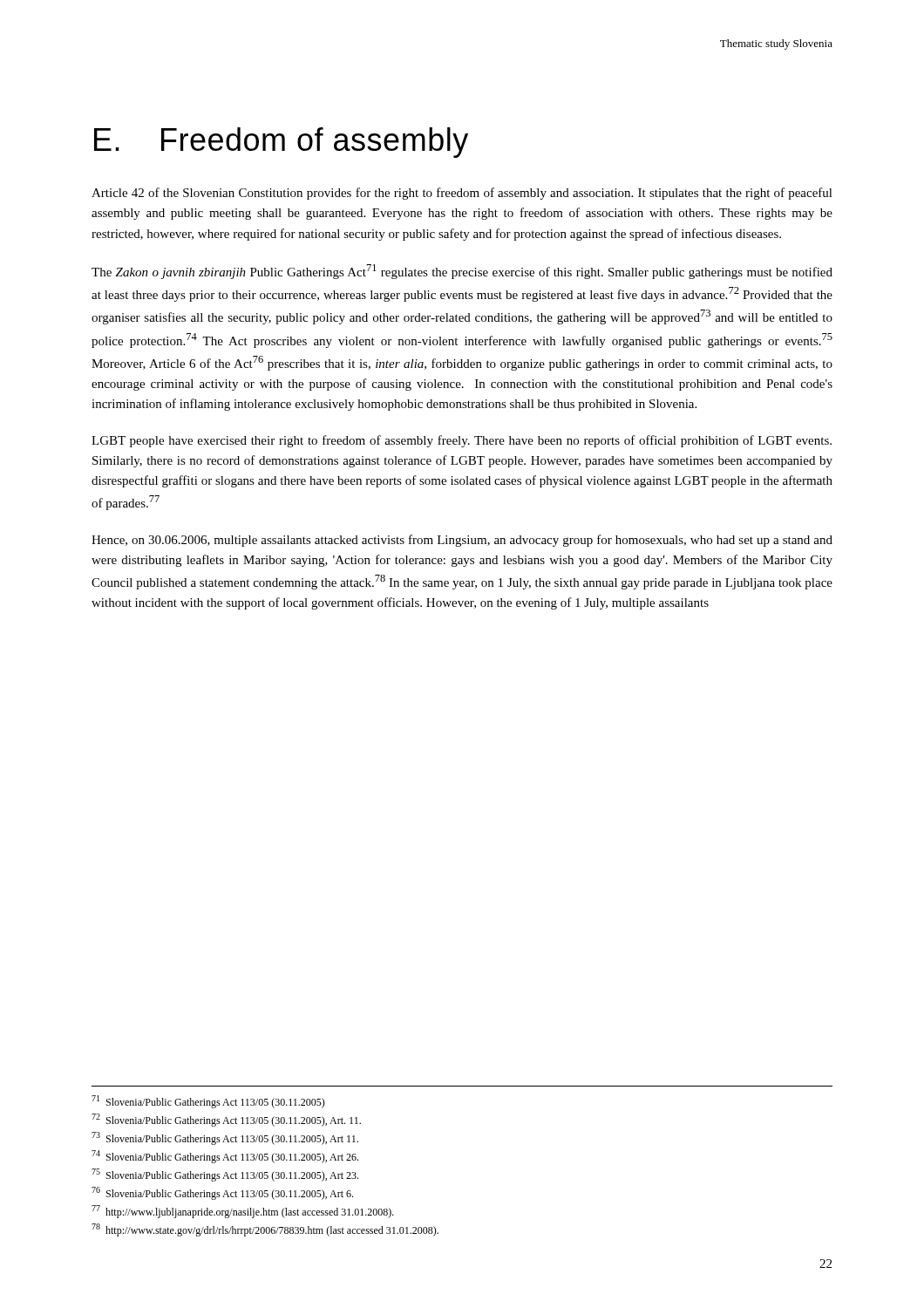The height and width of the screenshot is (1308, 924).
Task: Click the passage that begins "Article 42 of the Slovenian"
Action: (462, 213)
